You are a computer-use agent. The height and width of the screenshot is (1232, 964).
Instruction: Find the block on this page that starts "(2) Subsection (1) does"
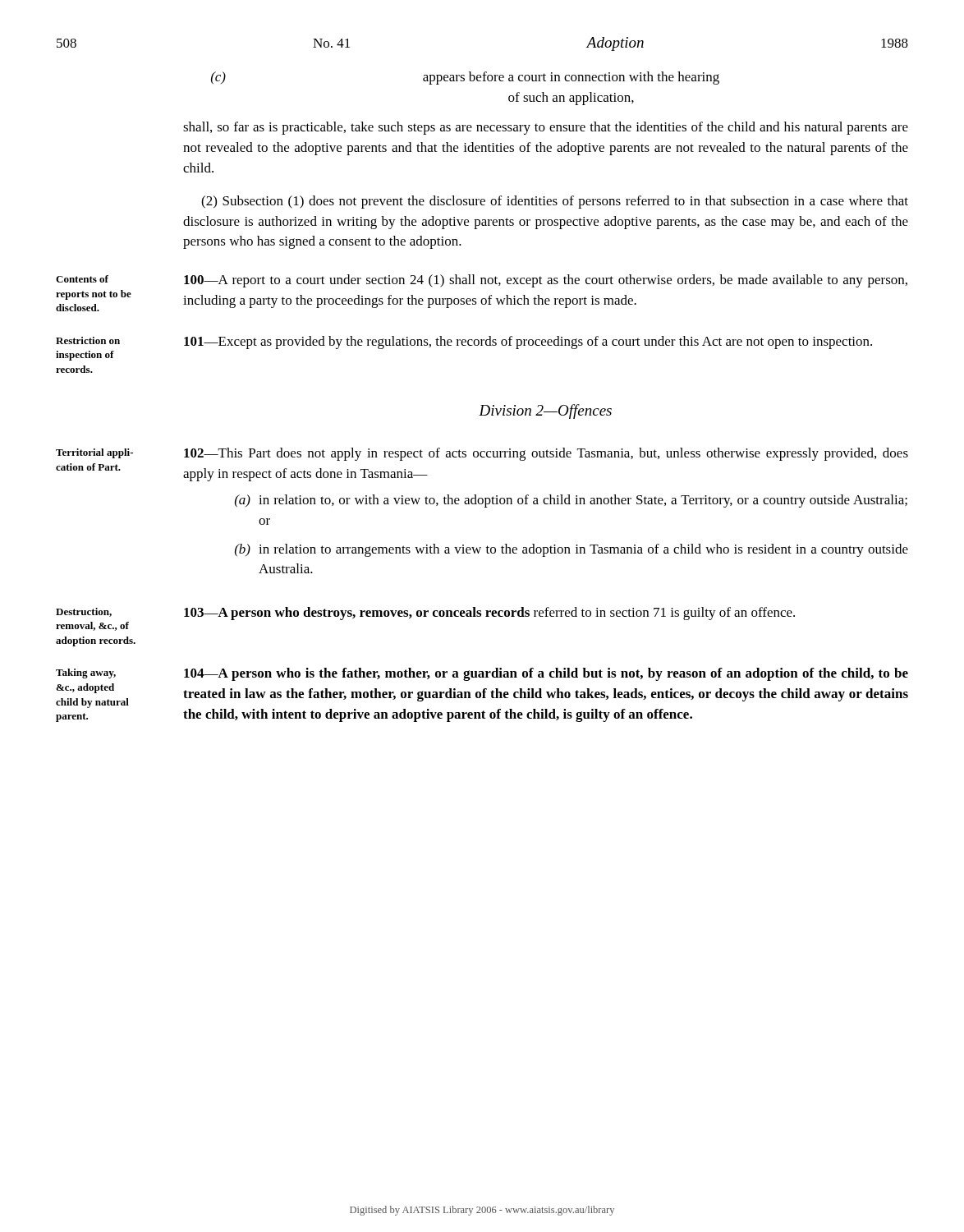[546, 221]
